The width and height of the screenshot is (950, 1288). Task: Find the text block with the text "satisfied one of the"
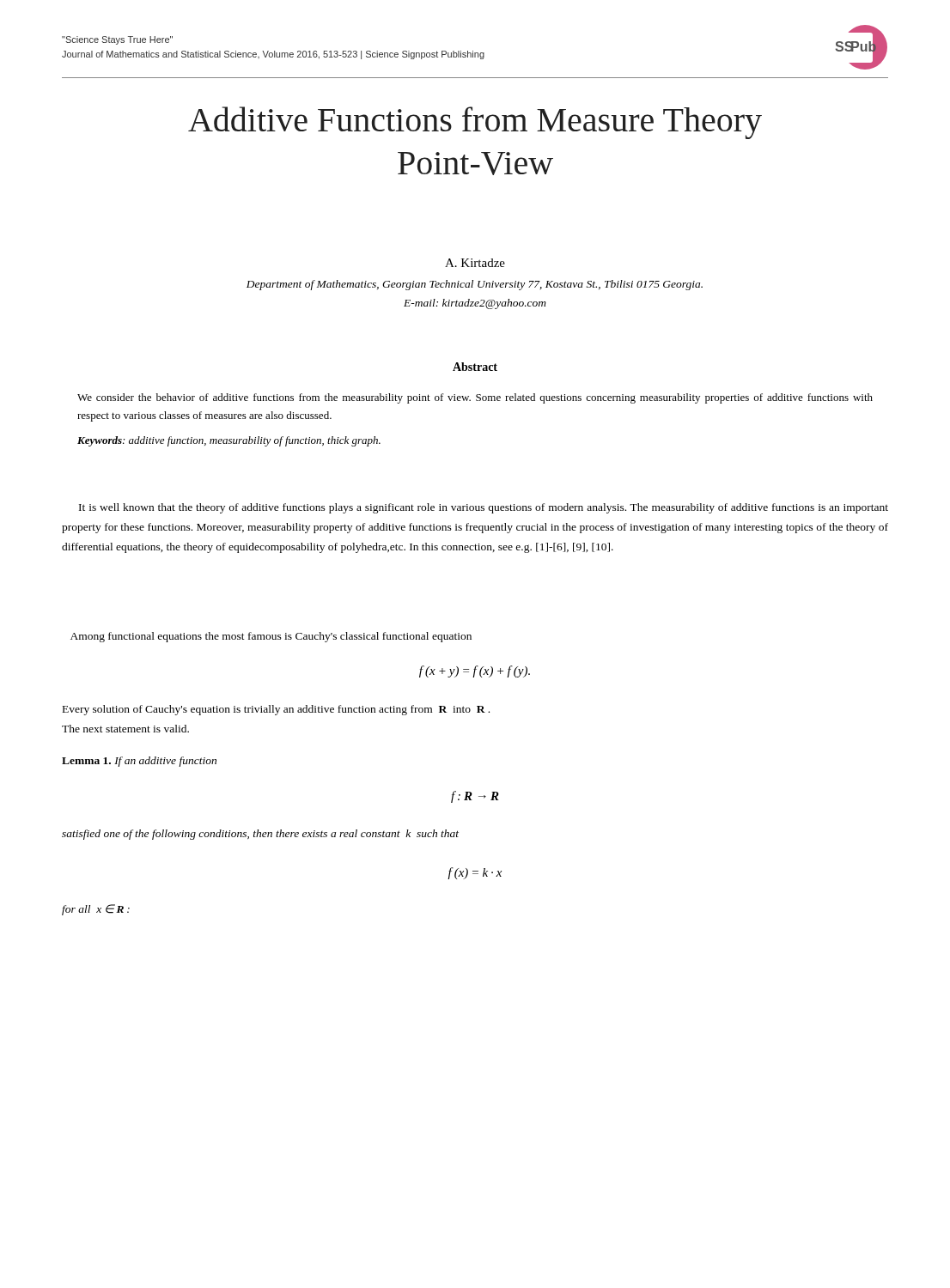260,833
